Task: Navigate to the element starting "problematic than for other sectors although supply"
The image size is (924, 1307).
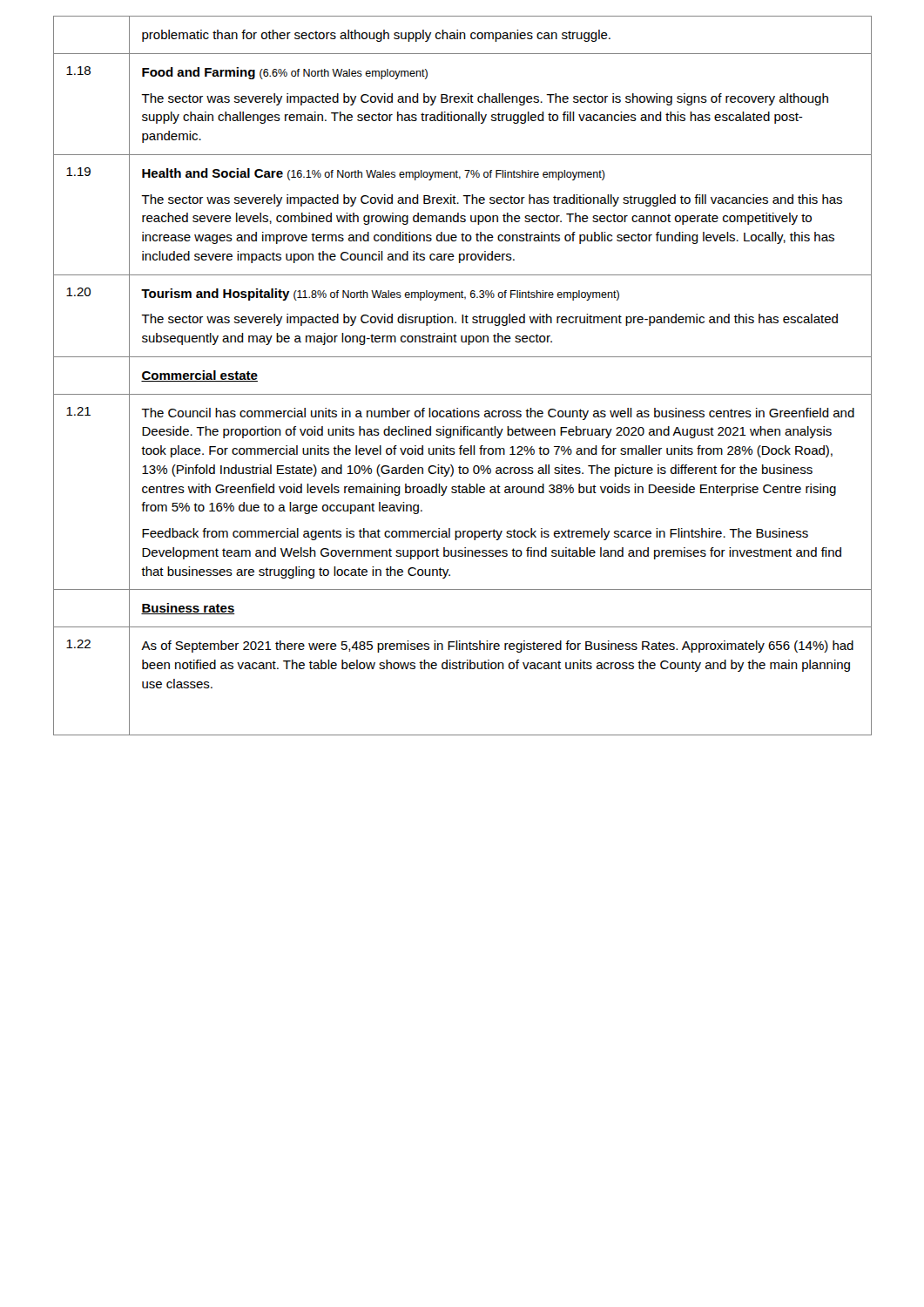Action: 376,34
